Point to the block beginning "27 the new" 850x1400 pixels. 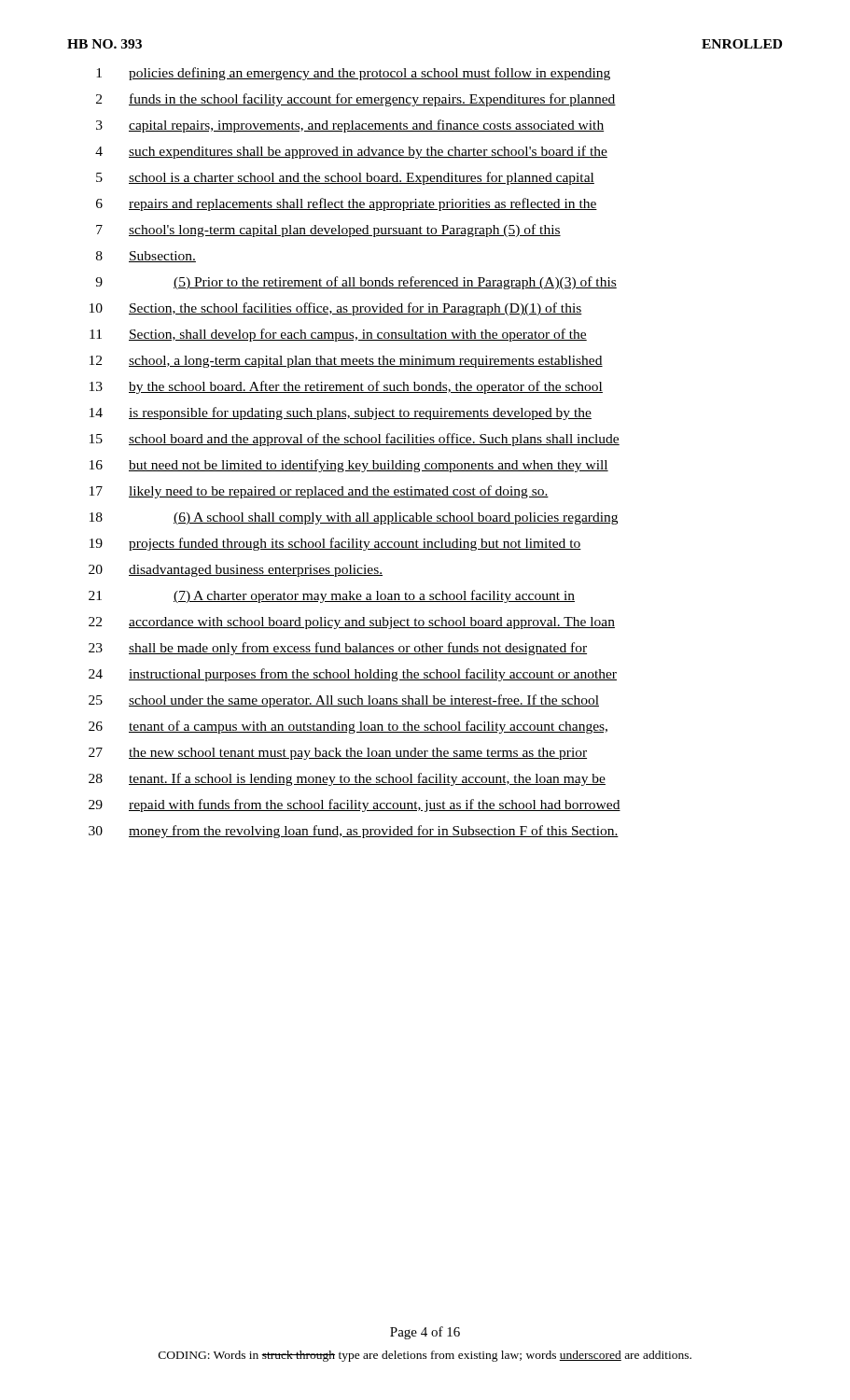(425, 752)
